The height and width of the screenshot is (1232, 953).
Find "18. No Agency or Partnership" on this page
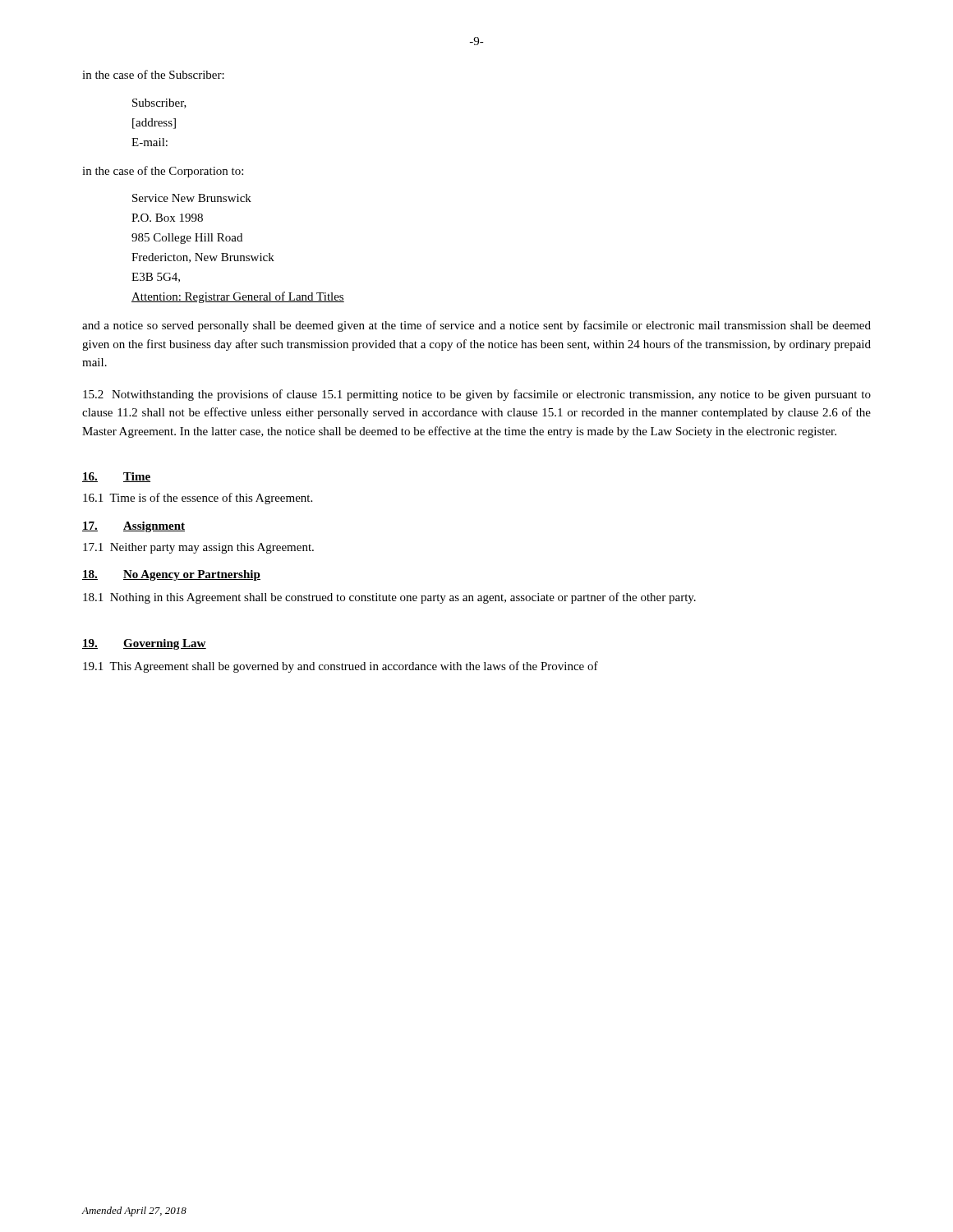(171, 575)
